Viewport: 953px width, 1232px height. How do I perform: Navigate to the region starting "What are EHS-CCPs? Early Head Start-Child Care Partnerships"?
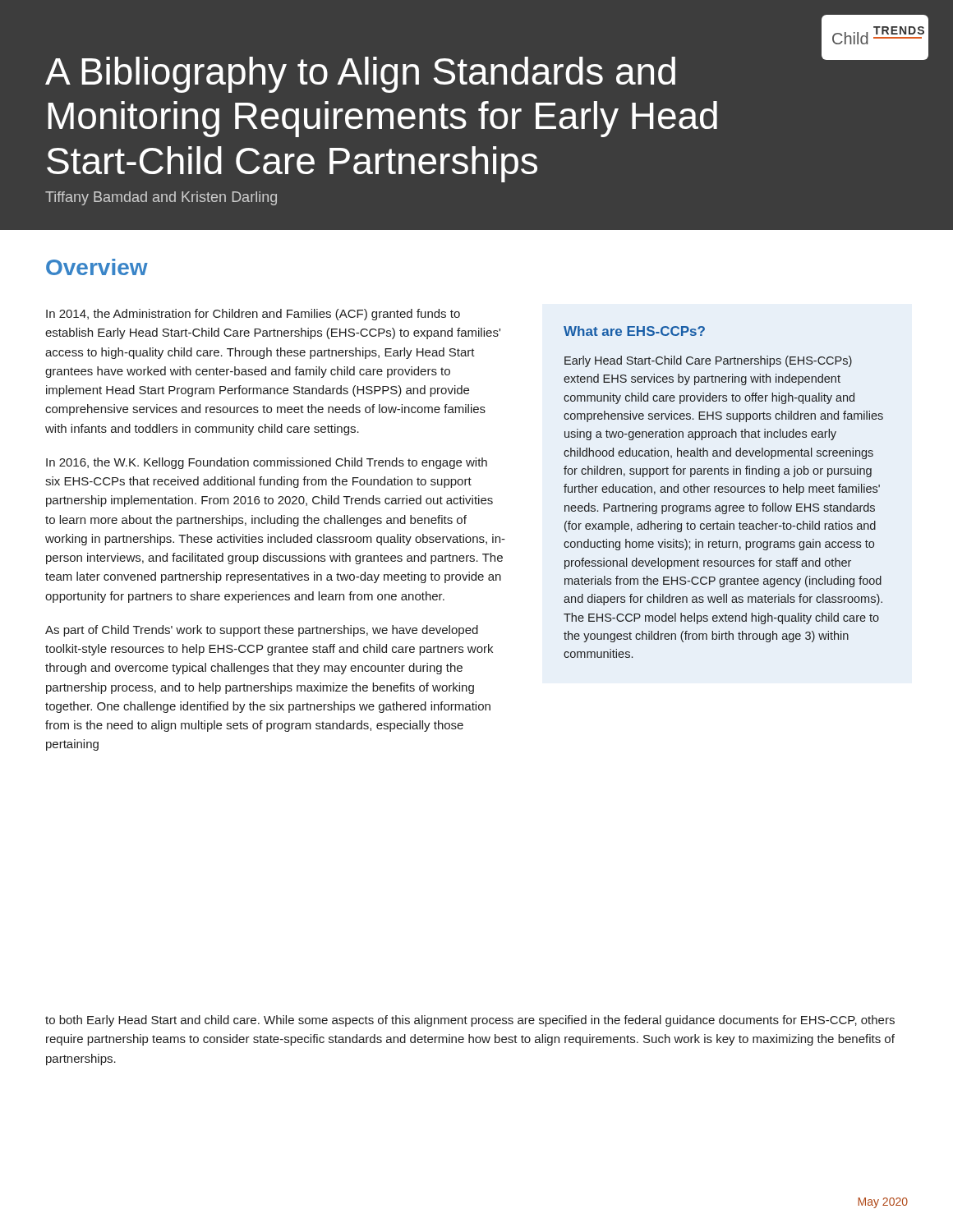[x=727, y=493]
